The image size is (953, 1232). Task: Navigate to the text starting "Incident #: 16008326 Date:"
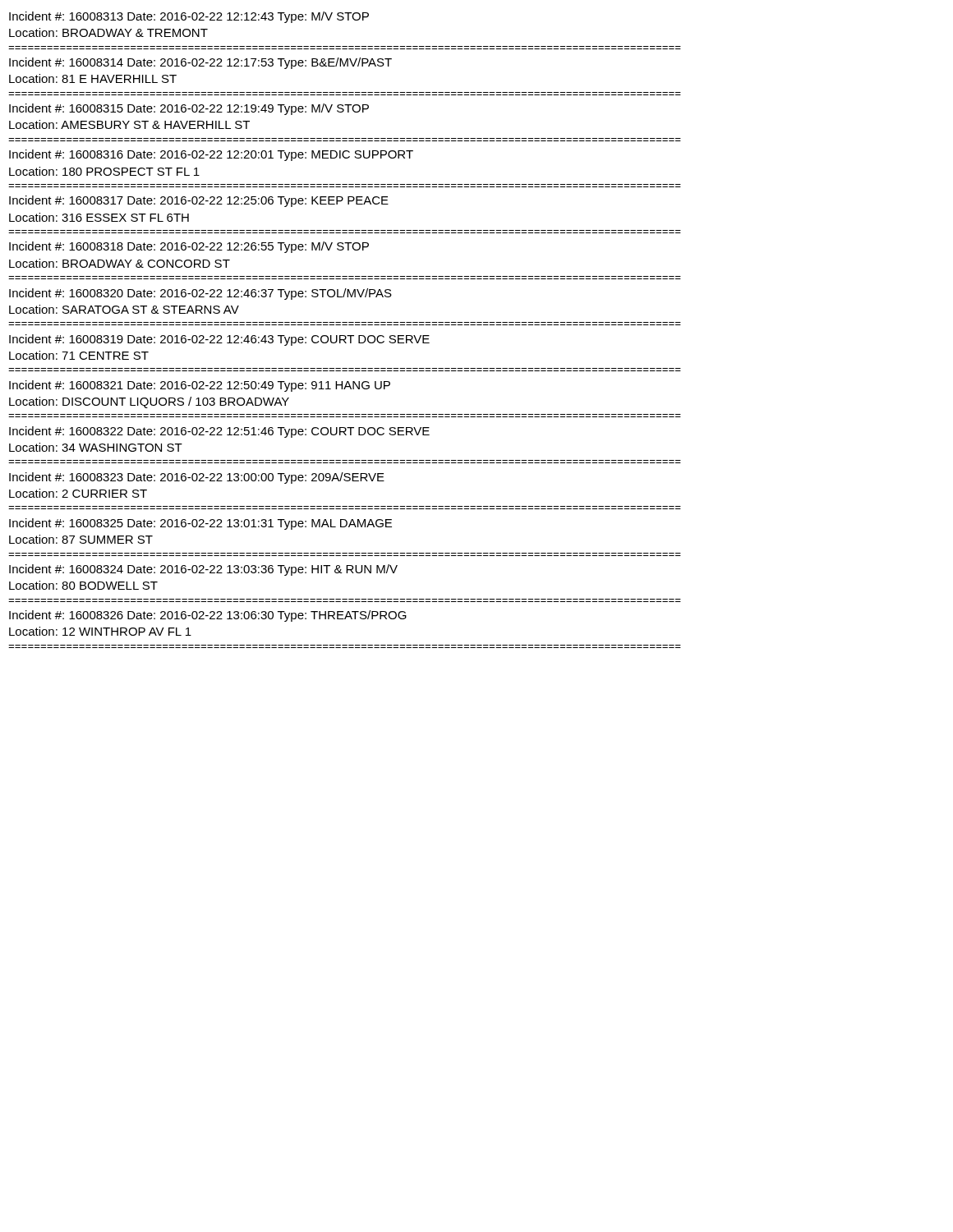(208, 616)
